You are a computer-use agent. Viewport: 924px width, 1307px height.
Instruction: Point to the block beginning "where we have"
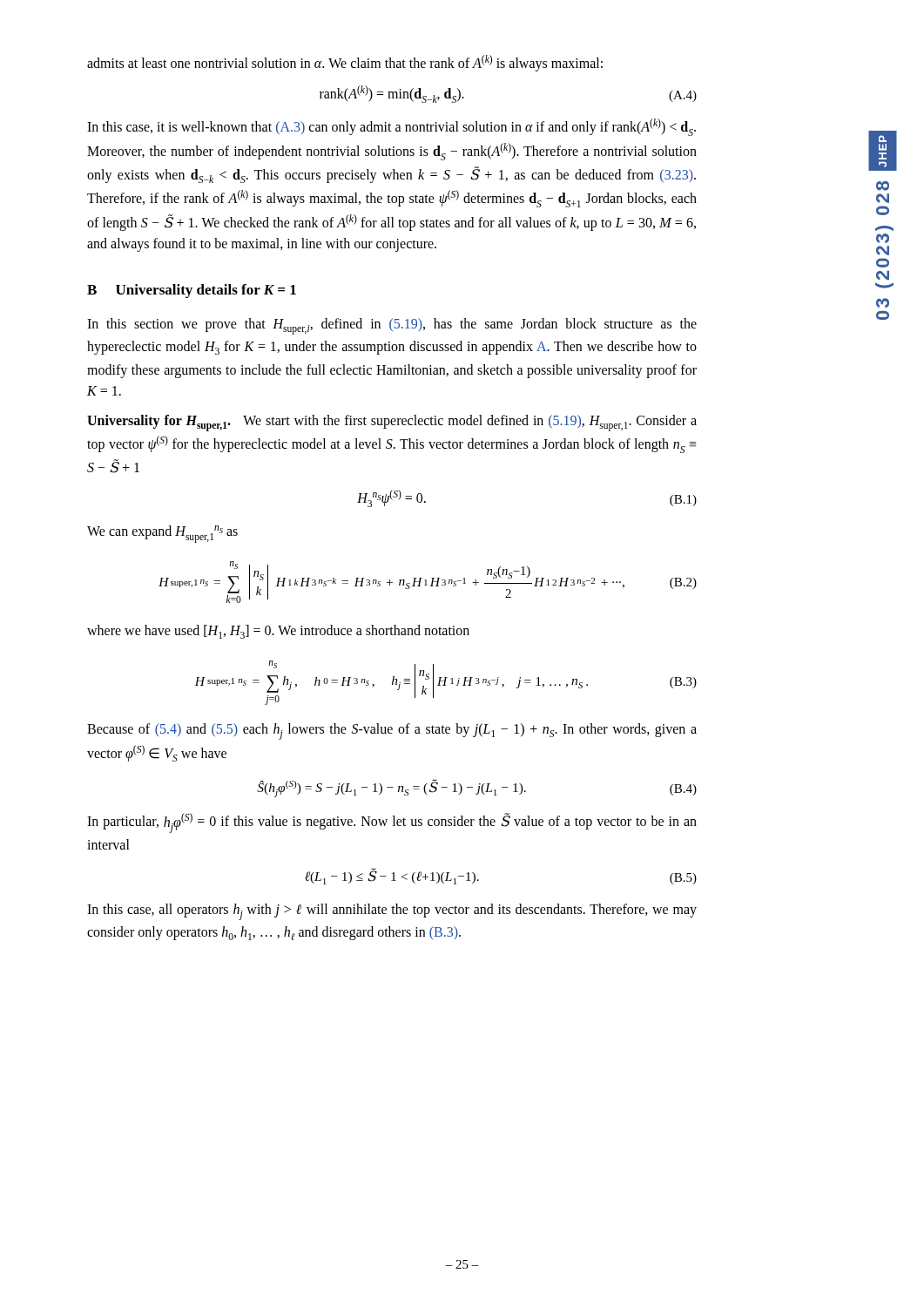coord(392,632)
